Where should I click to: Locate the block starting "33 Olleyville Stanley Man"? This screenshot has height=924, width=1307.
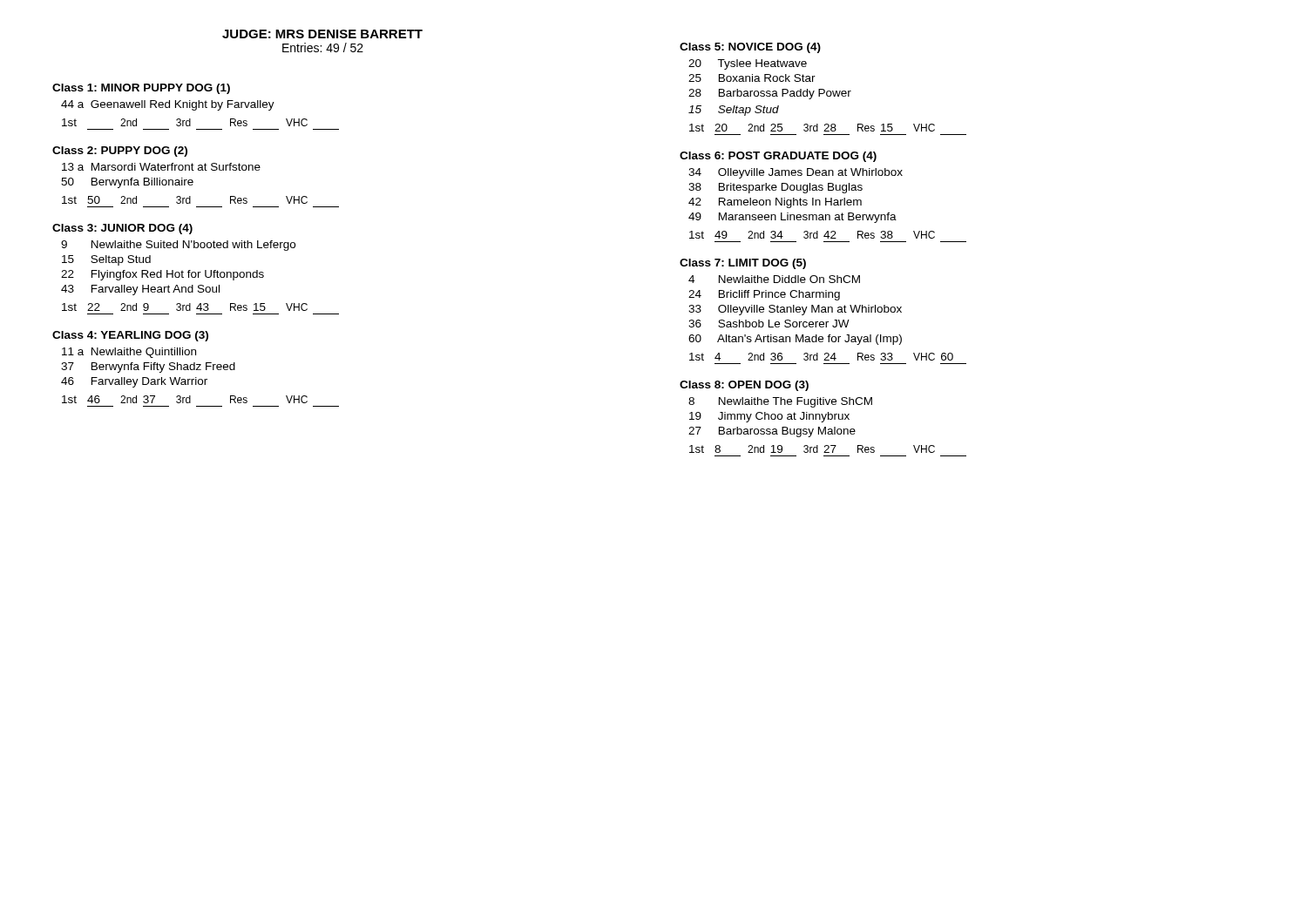(x=795, y=309)
